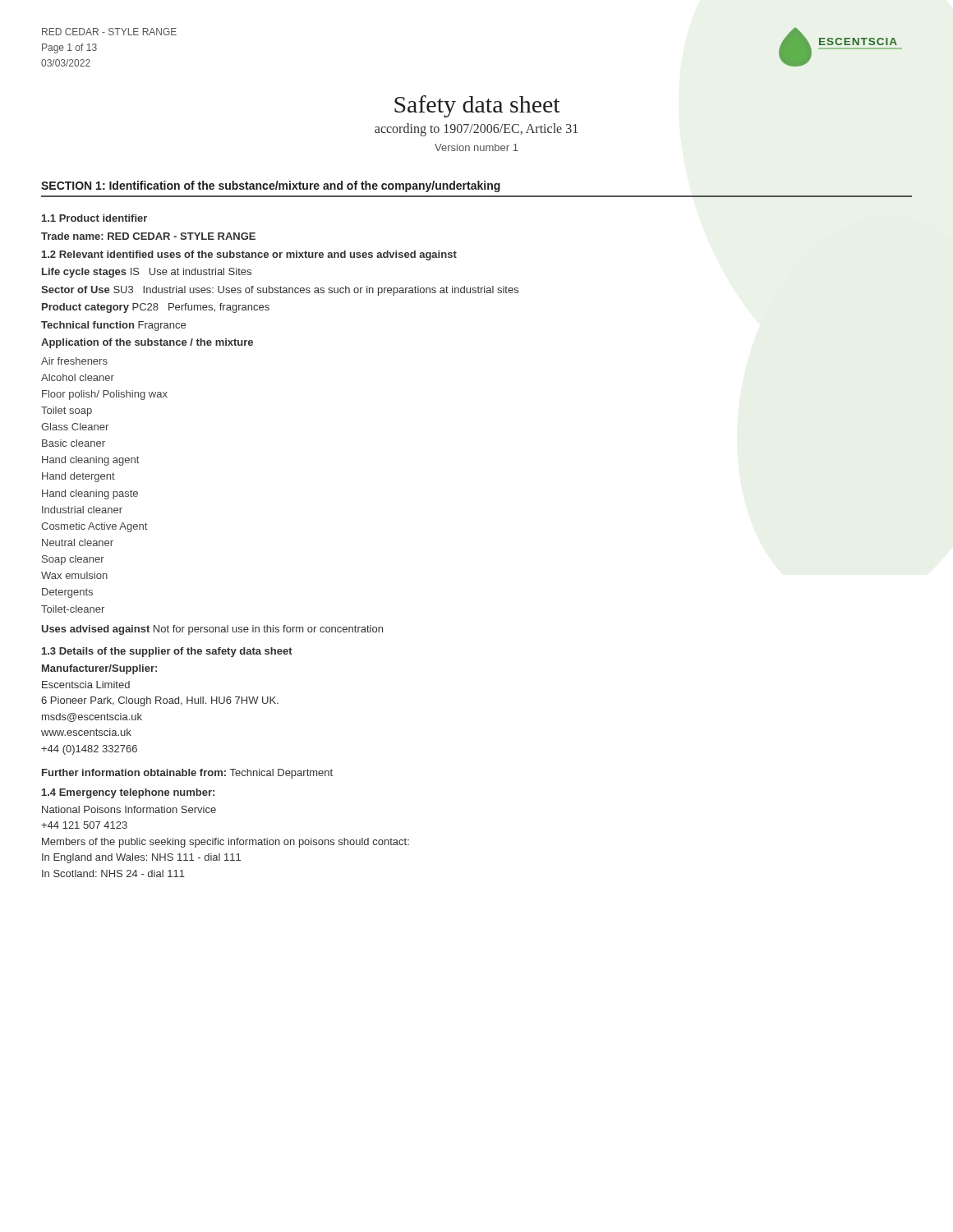This screenshot has width=953, height=1232.
Task: Locate the passage starting "Technical function Fragrance"
Action: pos(114,324)
